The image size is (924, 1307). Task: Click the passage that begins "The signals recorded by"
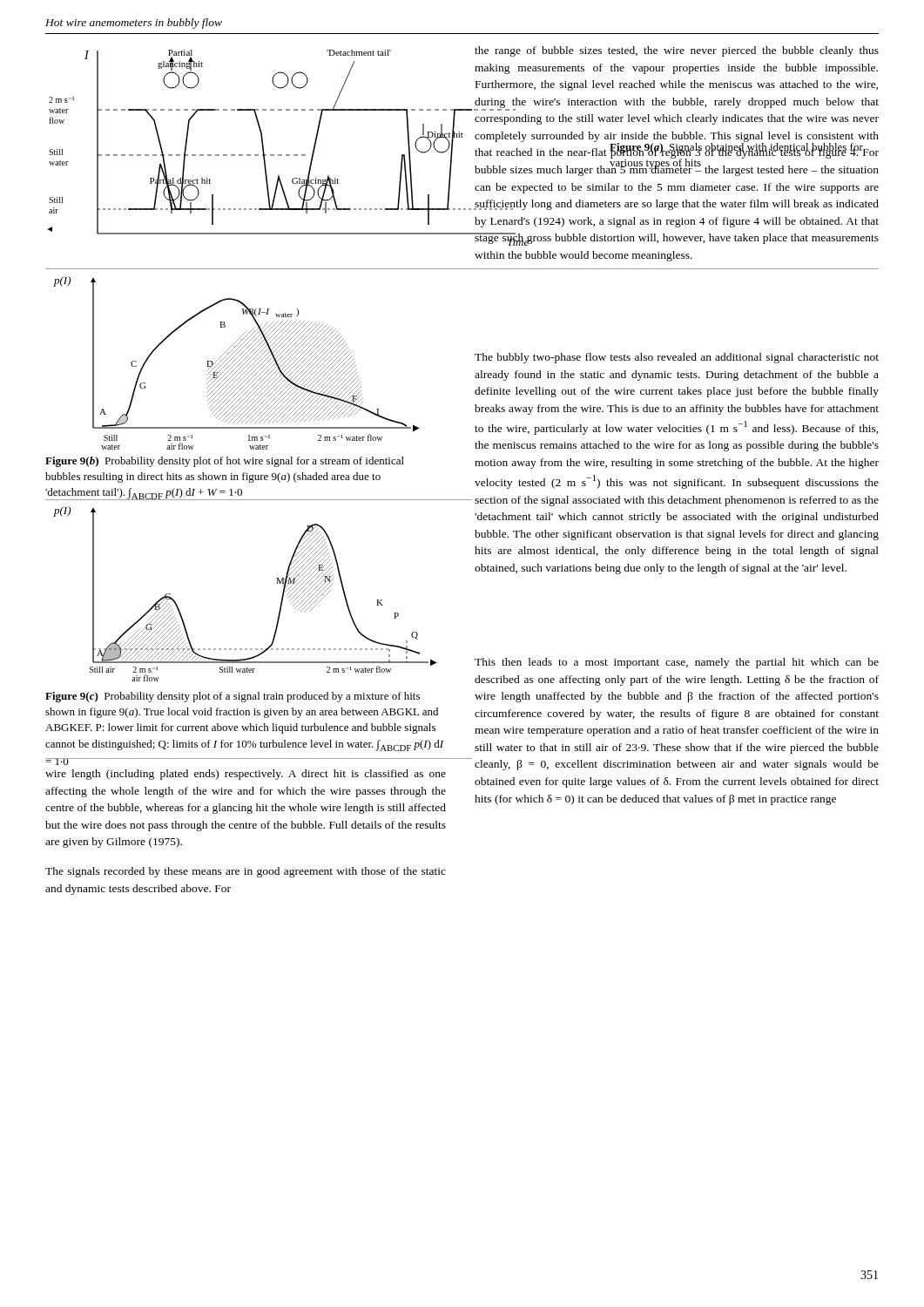(x=246, y=879)
